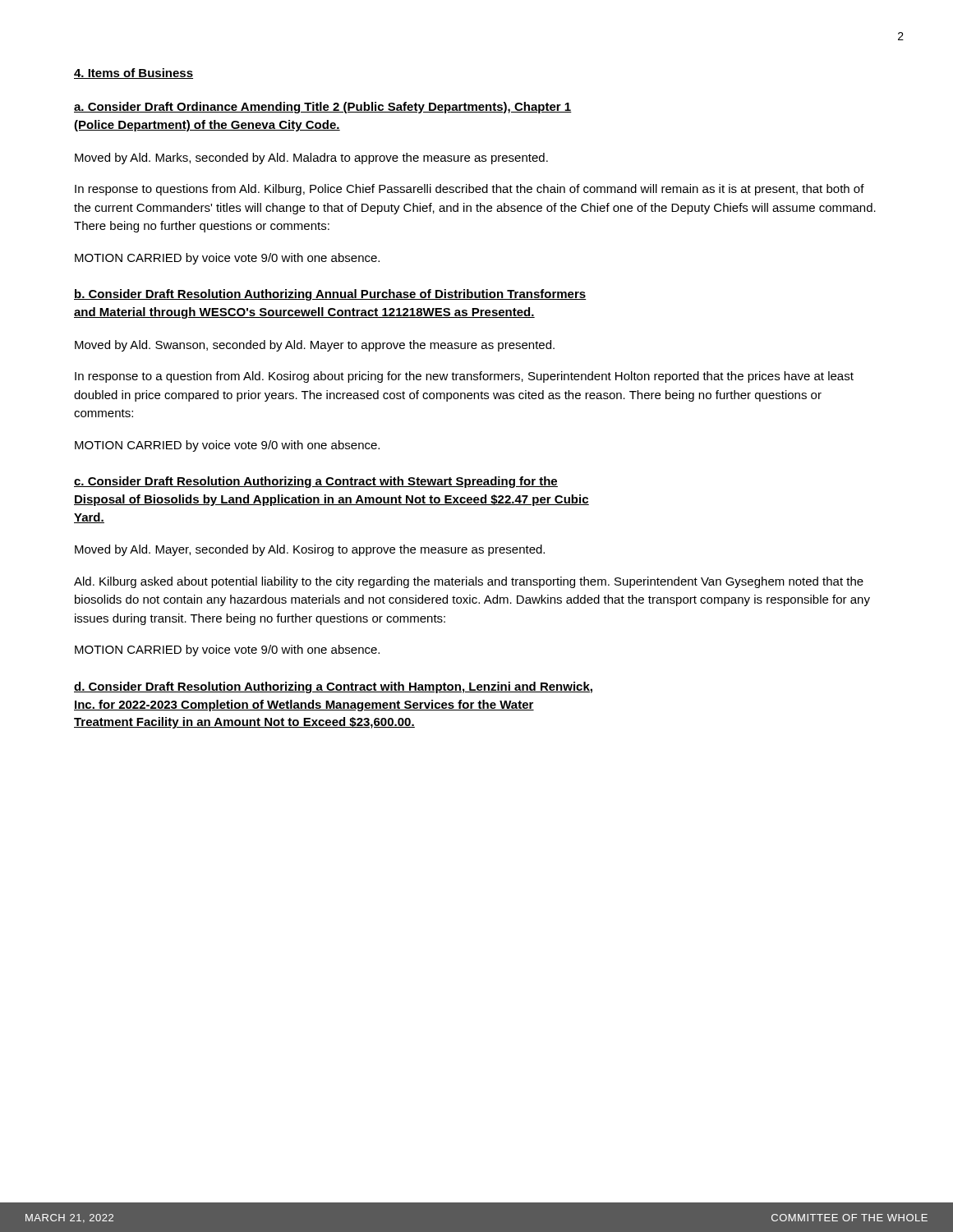Image resolution: width=953 pixels, height=1232 pixels.
Task: Find the text block with the text "Moved by Ald. Mayer, seconded by"
Action: 310,549
